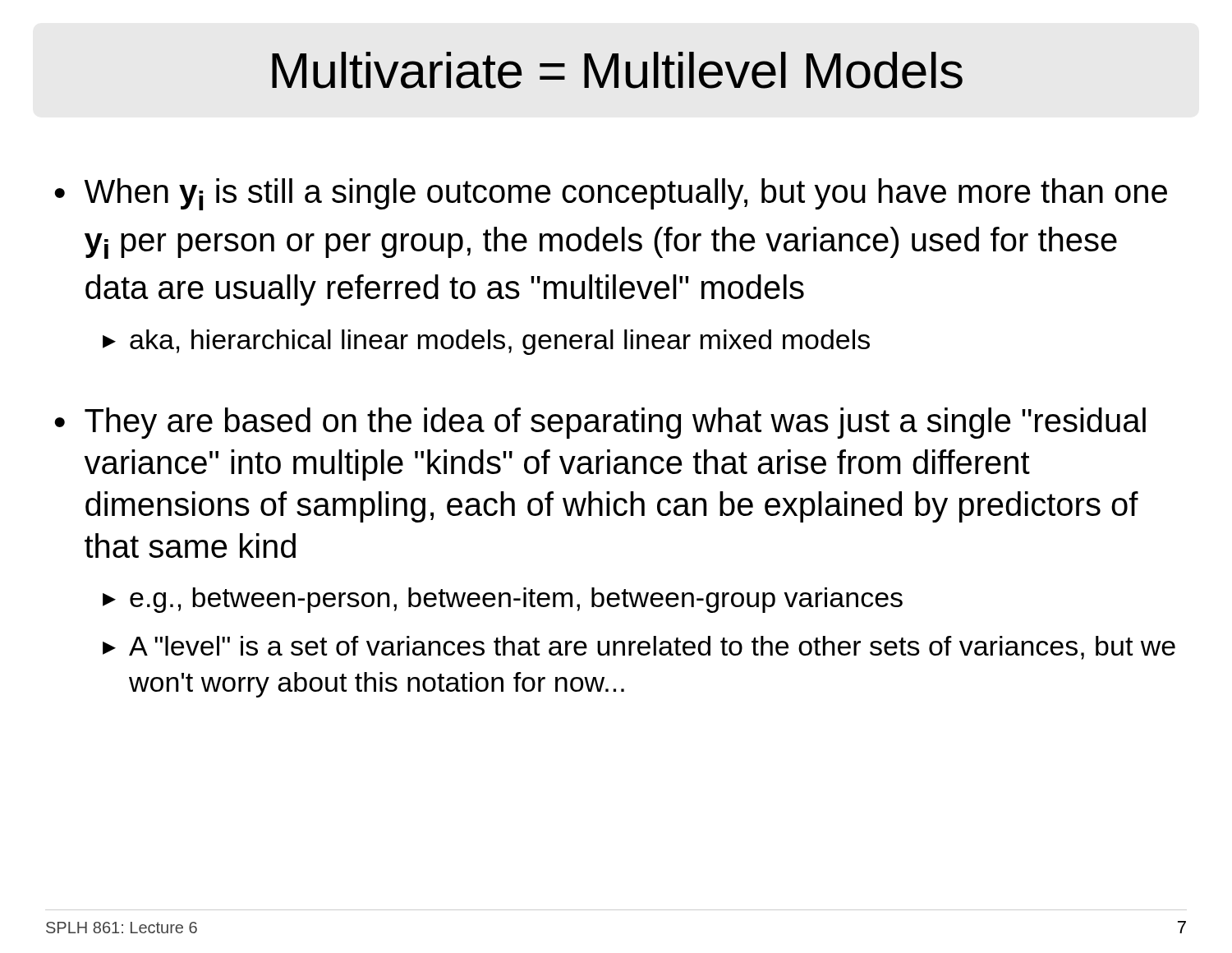Point to the region starting "• When yi is still a single outcome"

616,240
